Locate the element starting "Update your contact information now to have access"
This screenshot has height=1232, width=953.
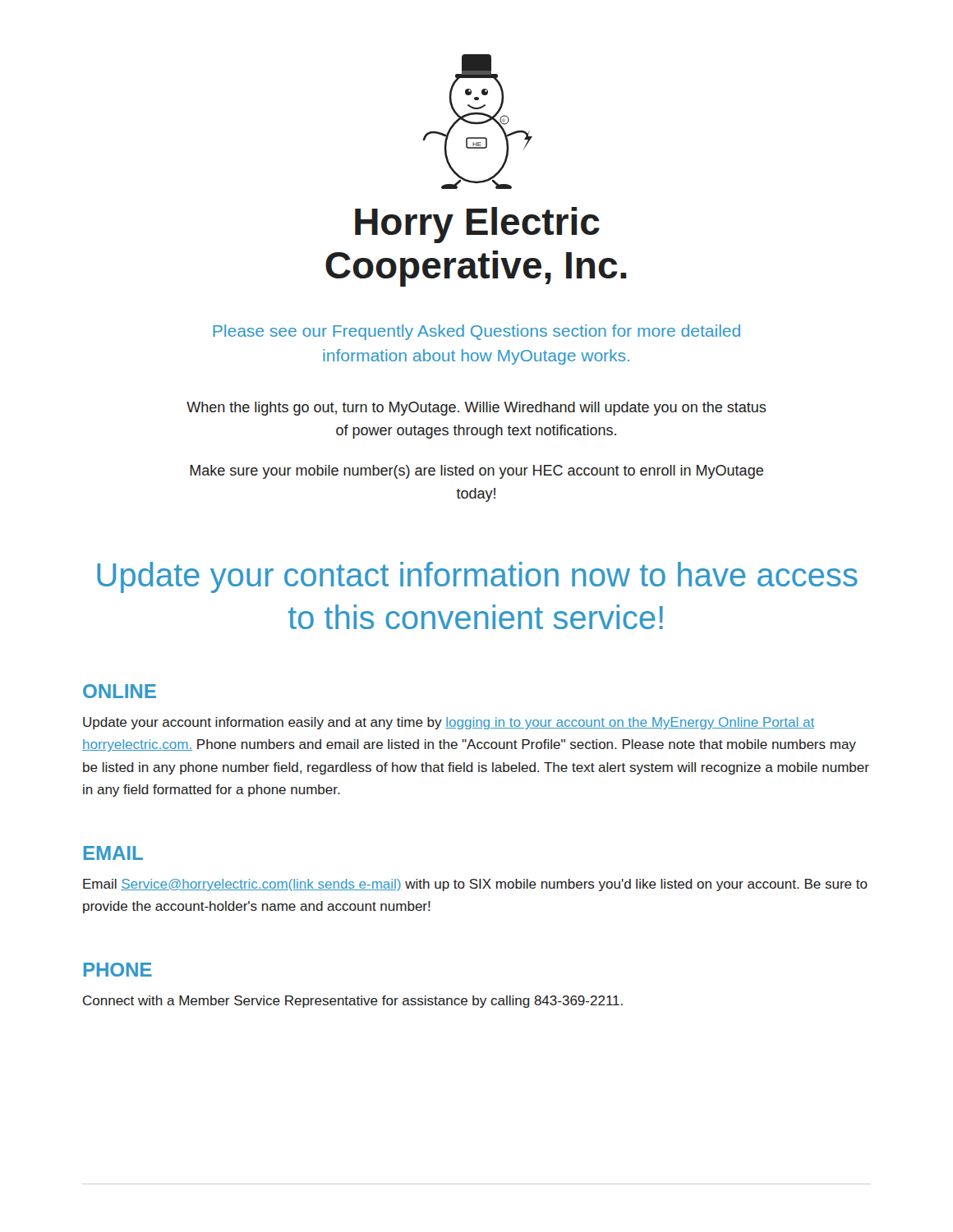tap(476, 596)
